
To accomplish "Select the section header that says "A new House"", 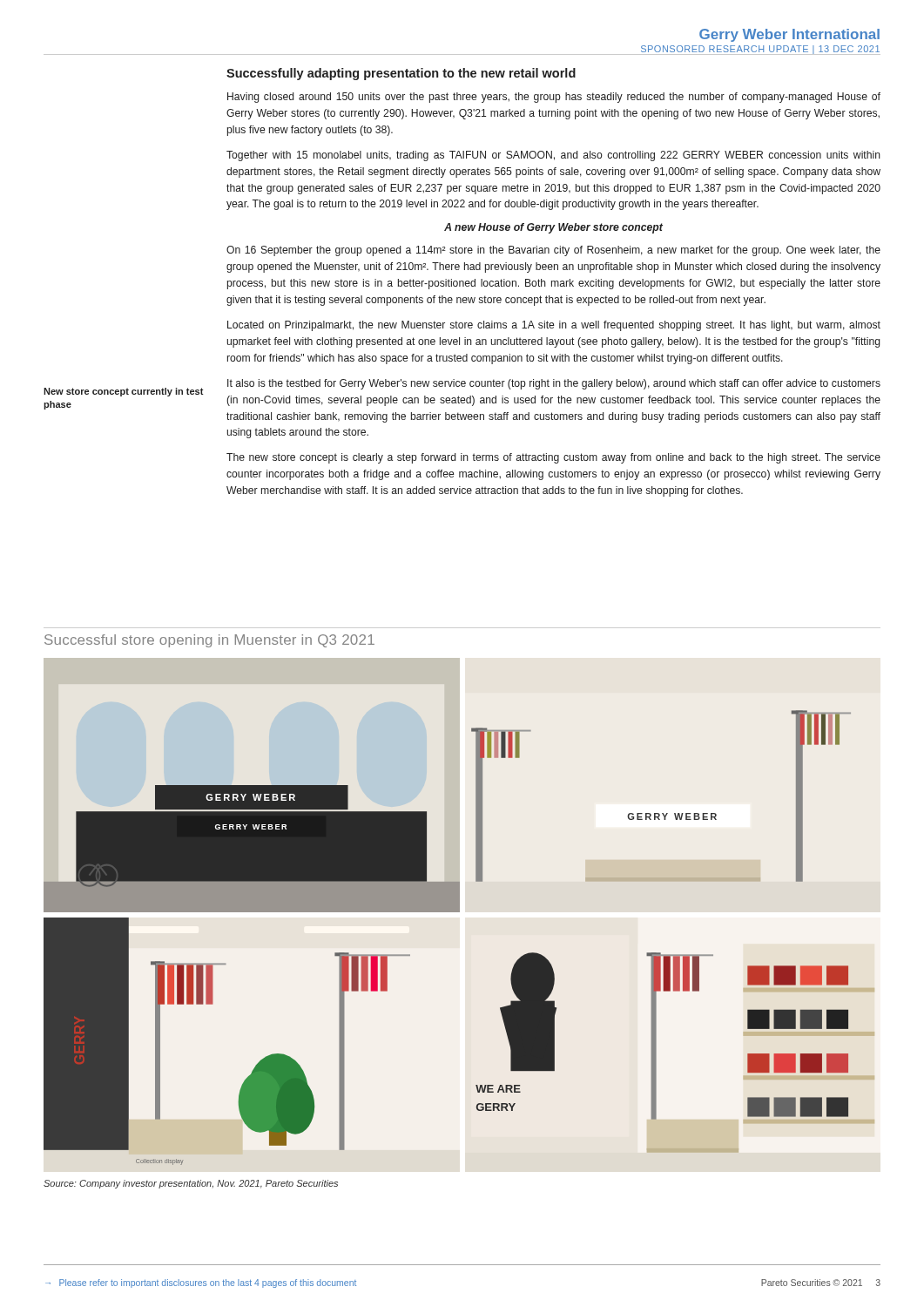I will coord(553,228).
